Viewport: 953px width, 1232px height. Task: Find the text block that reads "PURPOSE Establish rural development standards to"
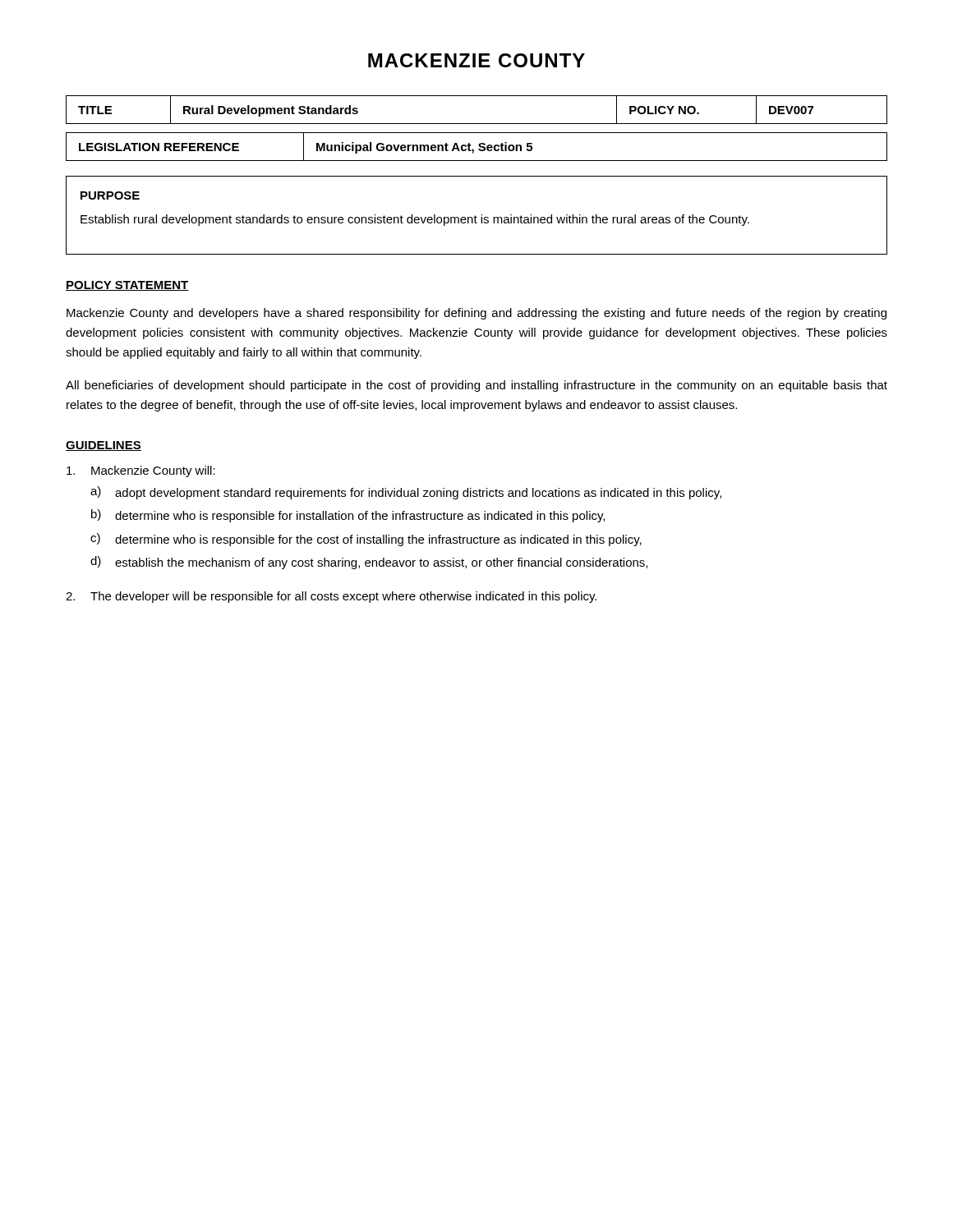click(x=476, y=208)
